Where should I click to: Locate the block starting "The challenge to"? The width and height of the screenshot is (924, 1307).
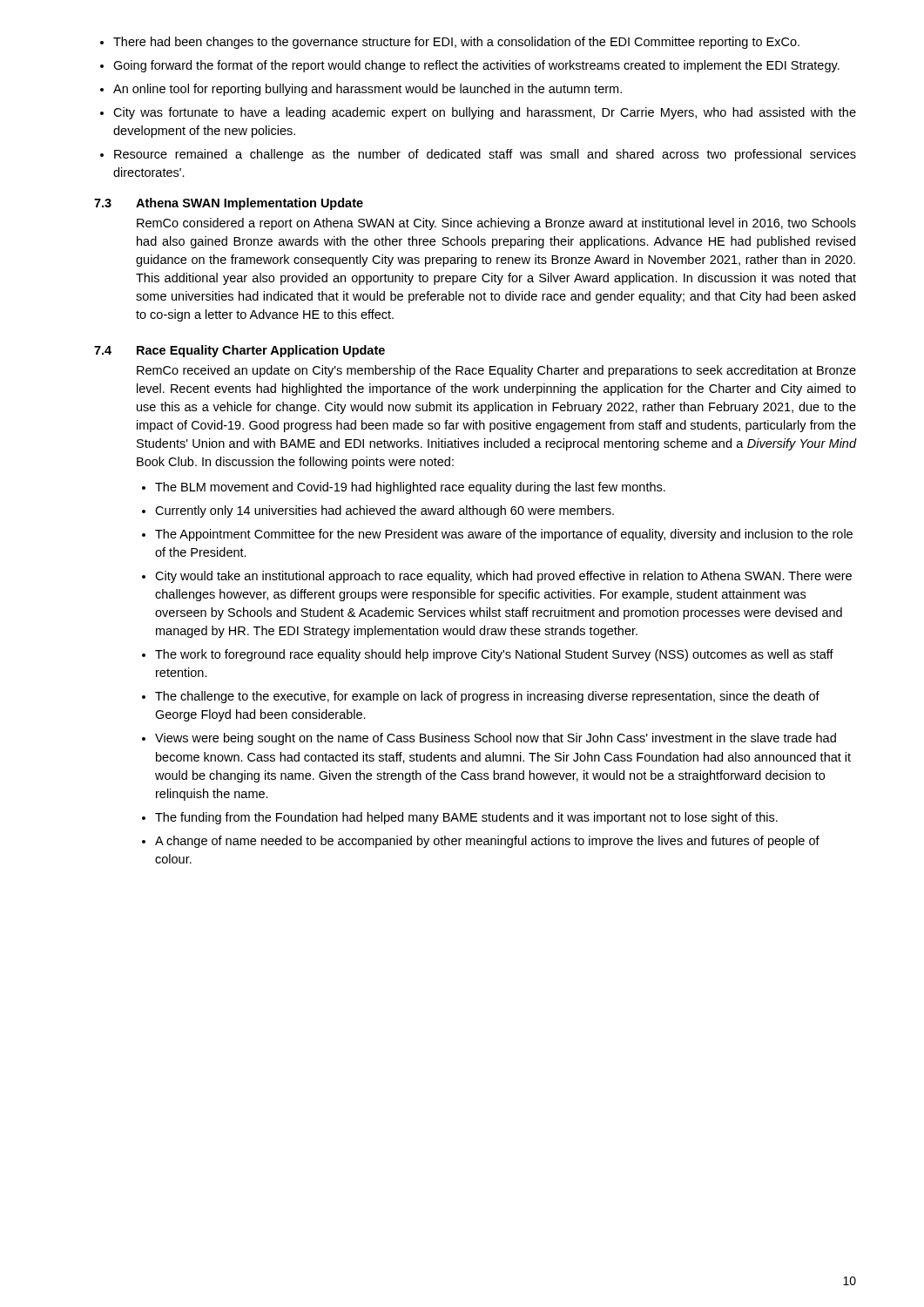click(x=487, y=706)
